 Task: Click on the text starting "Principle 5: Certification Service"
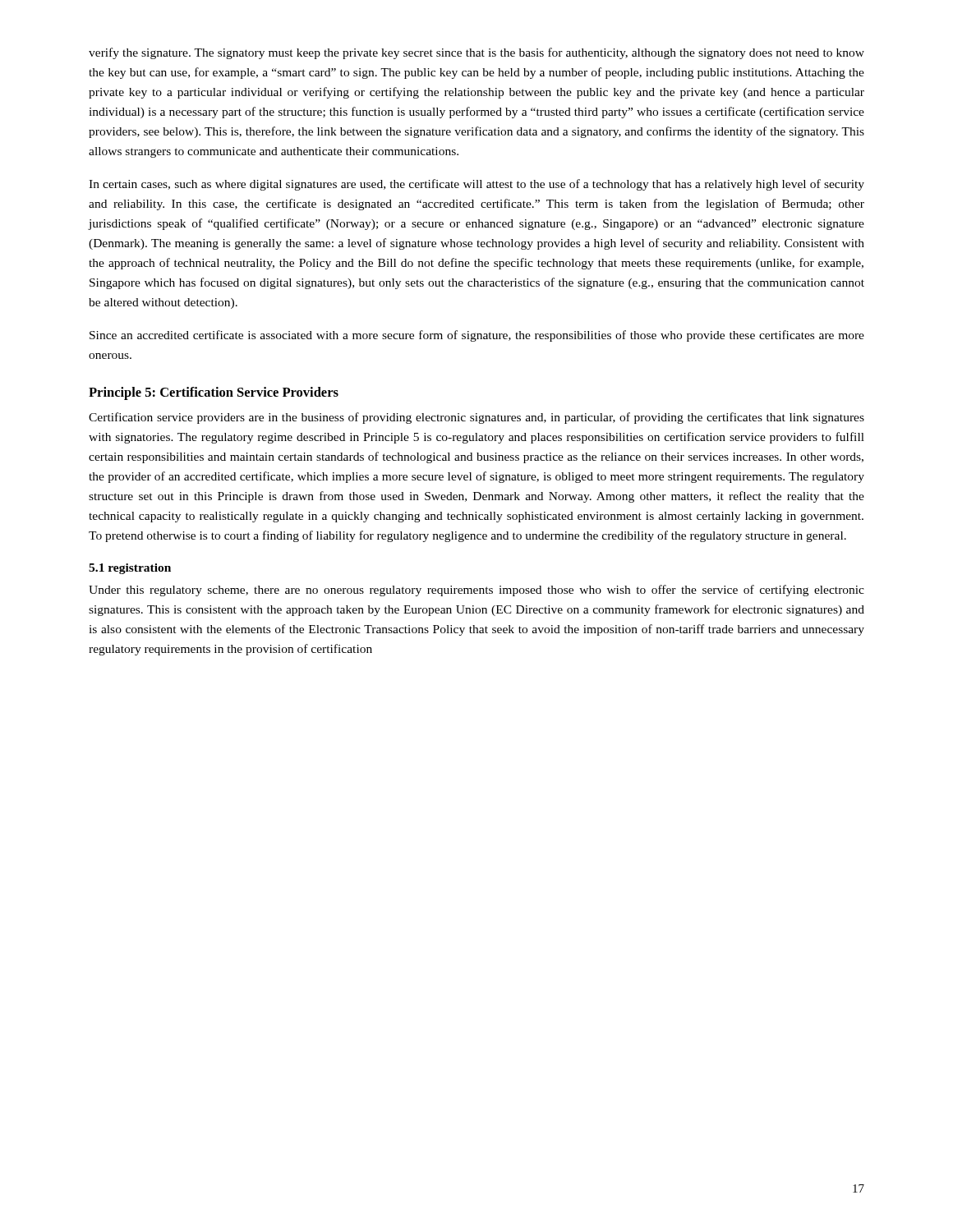(214, 393)
